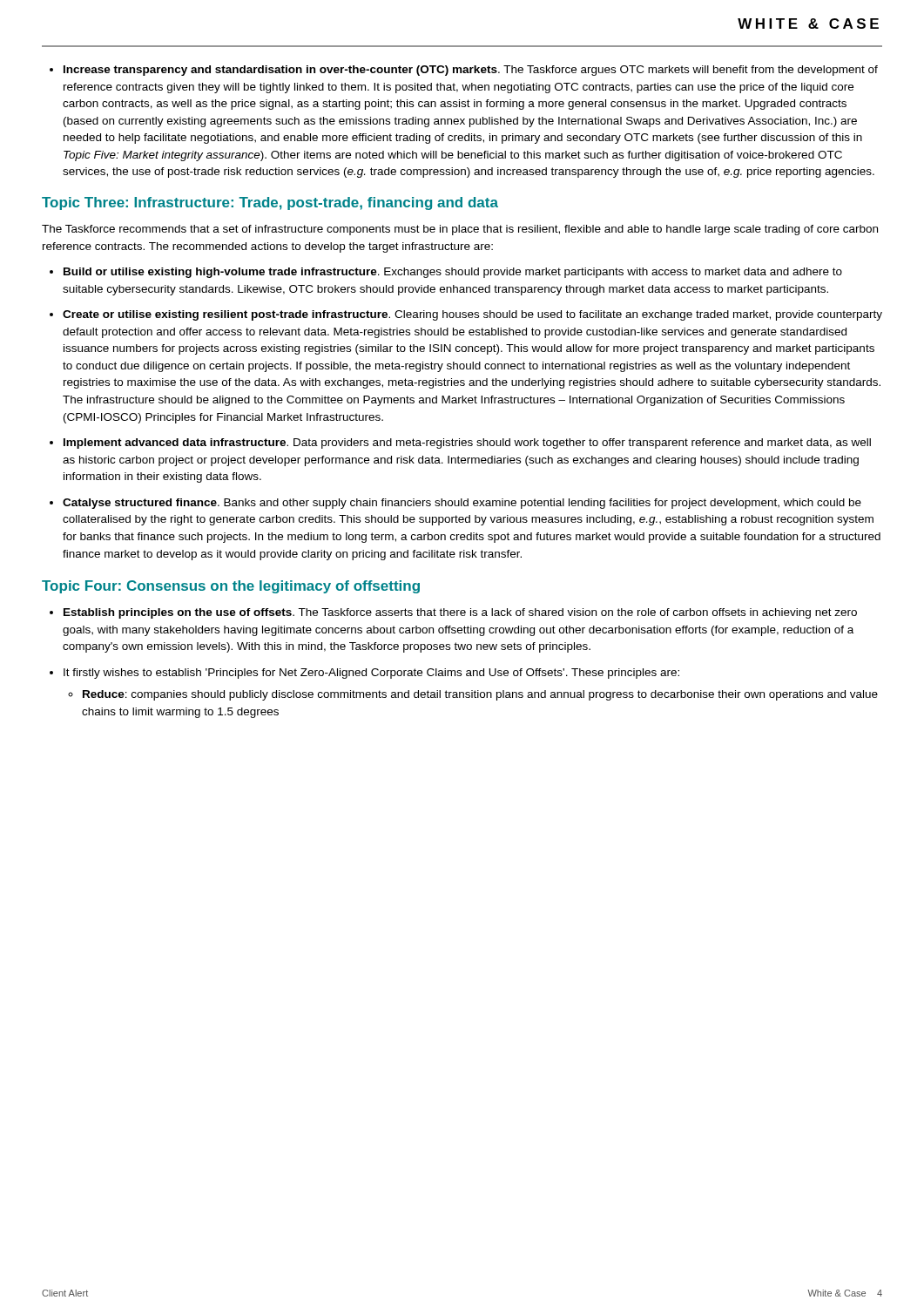Locate the list item containing "Establish principles on the use of offsets."
Viewport: 924px width, 1307px height.
click(x=460, y=629)
